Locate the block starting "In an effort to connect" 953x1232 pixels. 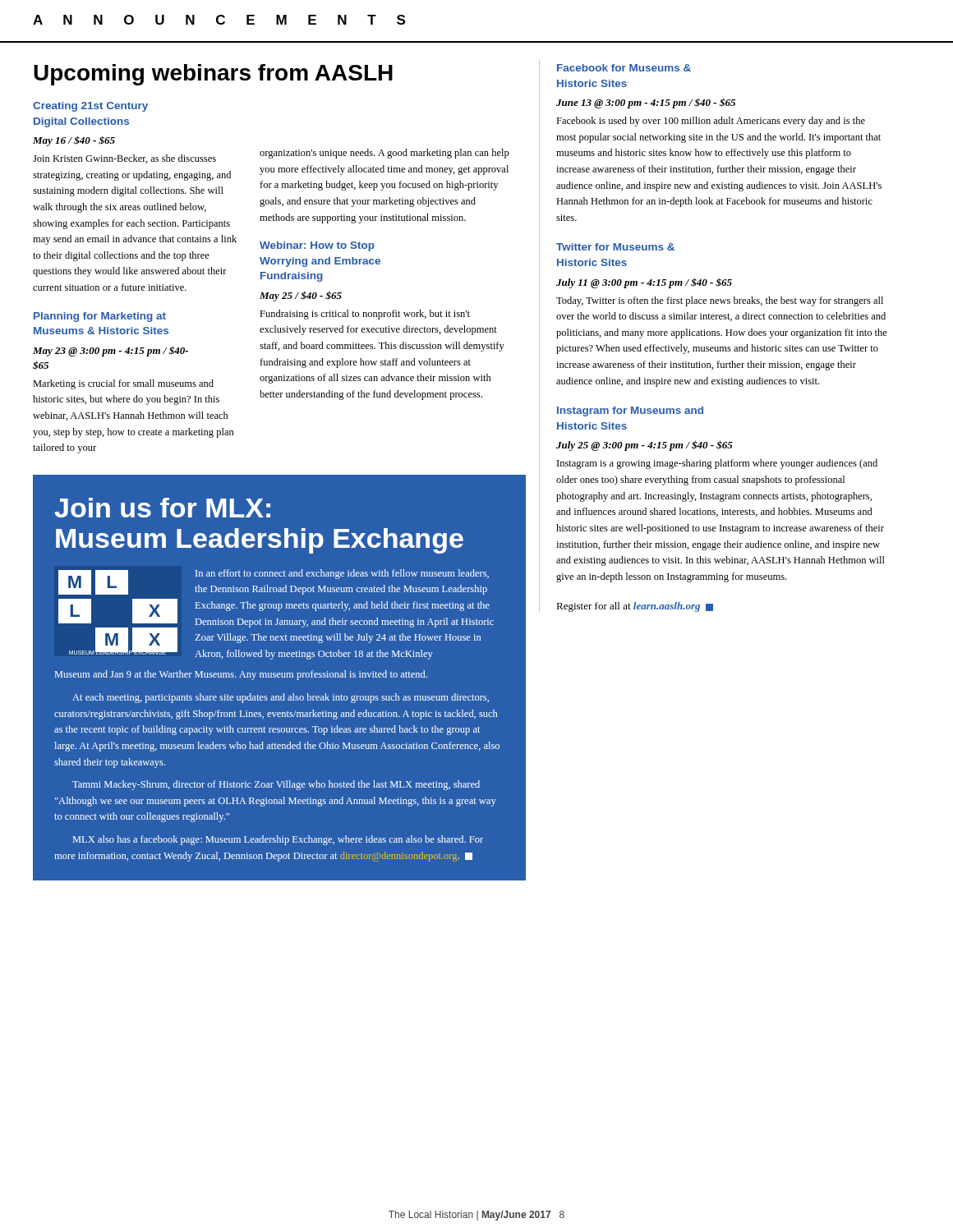coord(350,614)
